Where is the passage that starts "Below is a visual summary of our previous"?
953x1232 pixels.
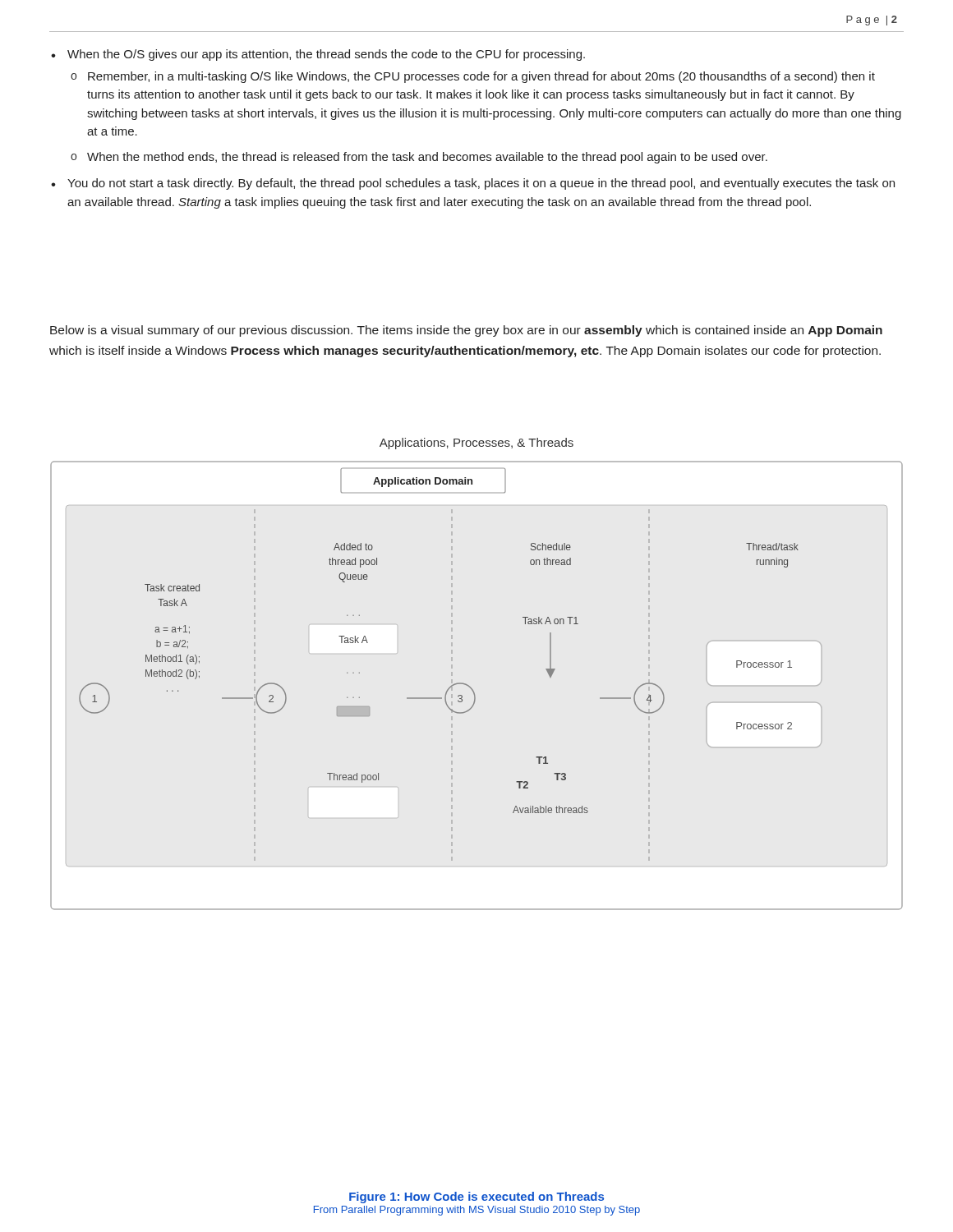[466, 340]
